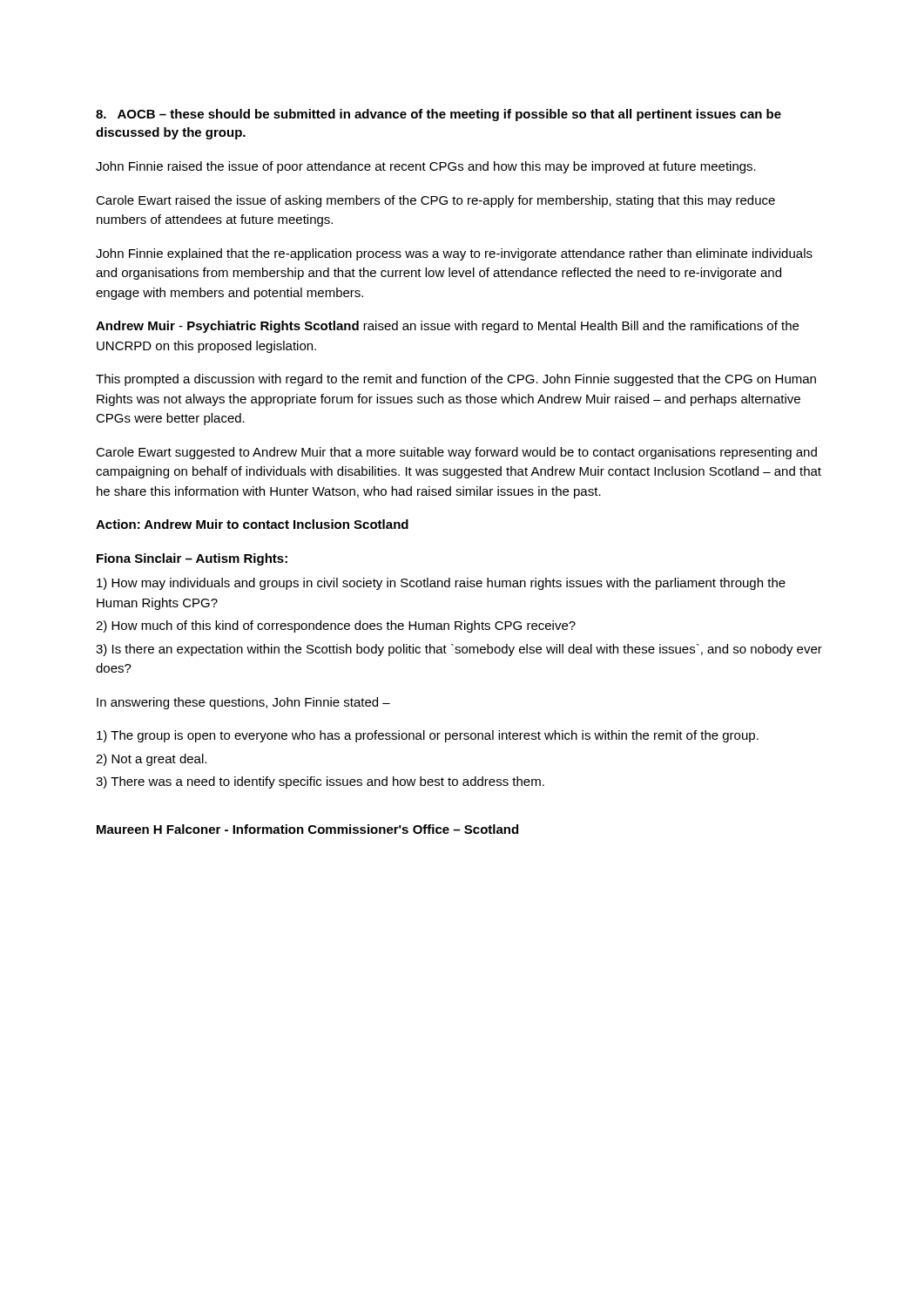Locate the section header containing "Maureen H Falconer"

(x=308, y=829)
